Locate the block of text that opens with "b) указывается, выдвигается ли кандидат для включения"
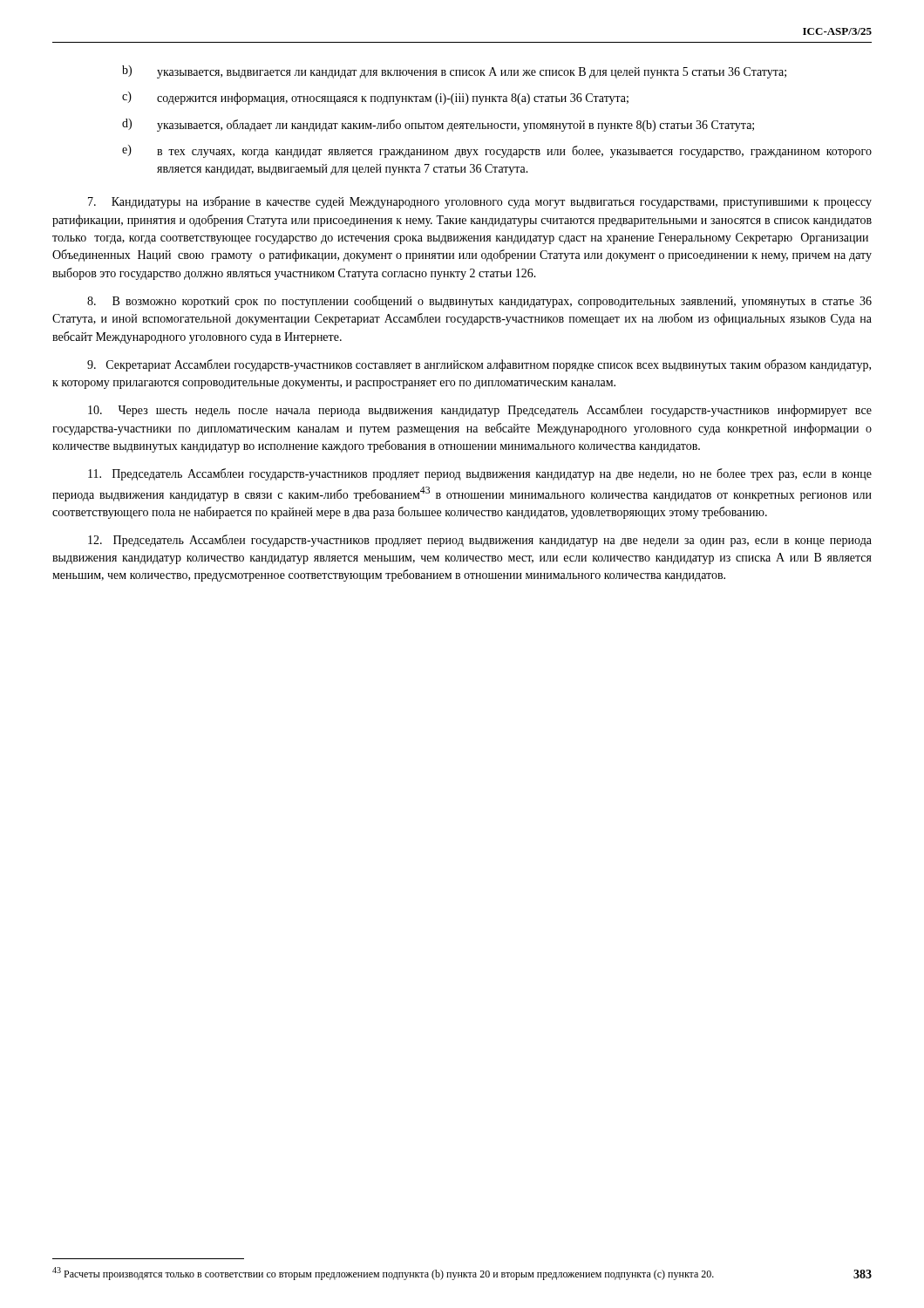The width and height of the screenshot is (924, 1308). (x=497, y=73)
